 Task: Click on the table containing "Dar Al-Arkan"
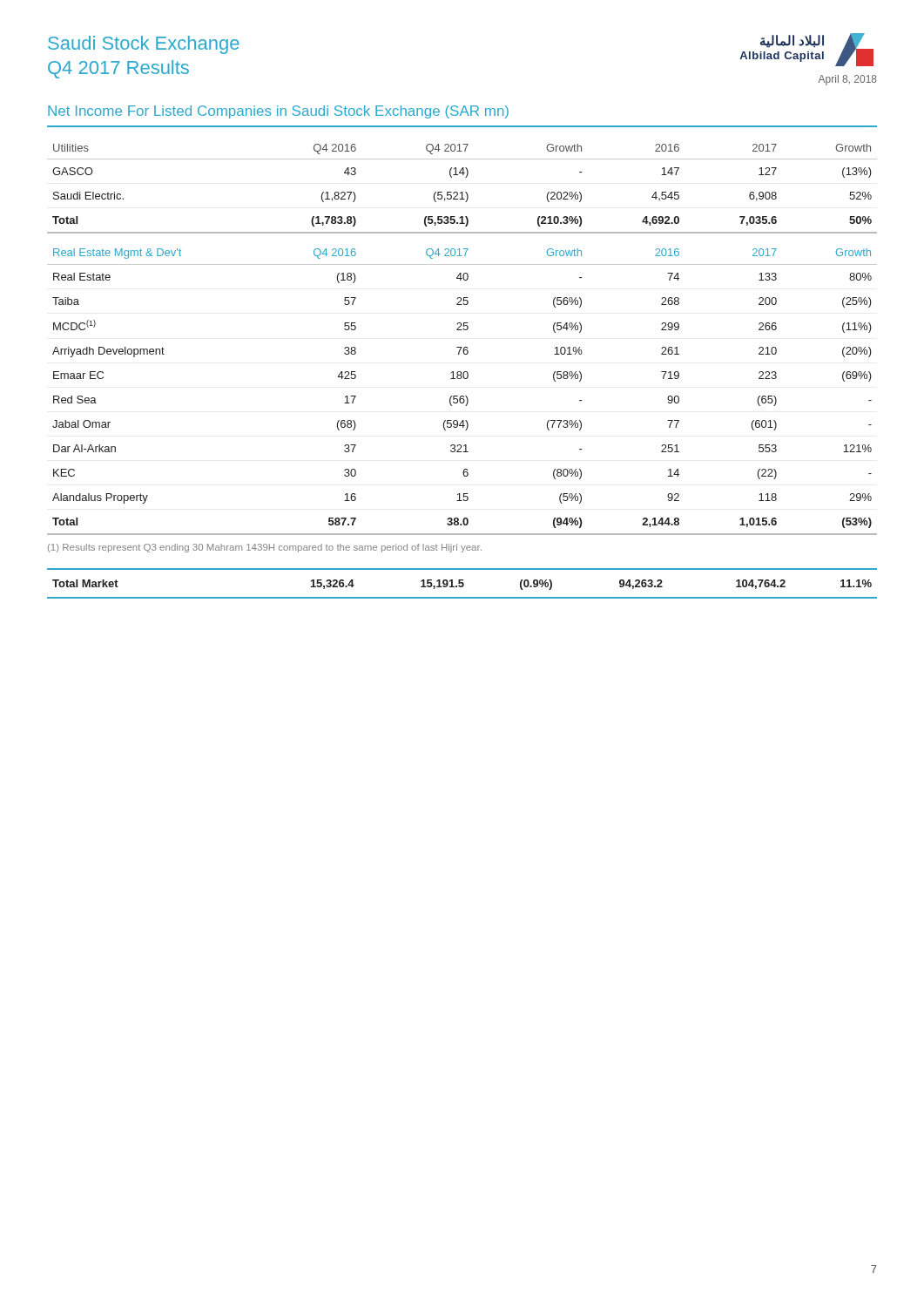[x=462, y=367]
